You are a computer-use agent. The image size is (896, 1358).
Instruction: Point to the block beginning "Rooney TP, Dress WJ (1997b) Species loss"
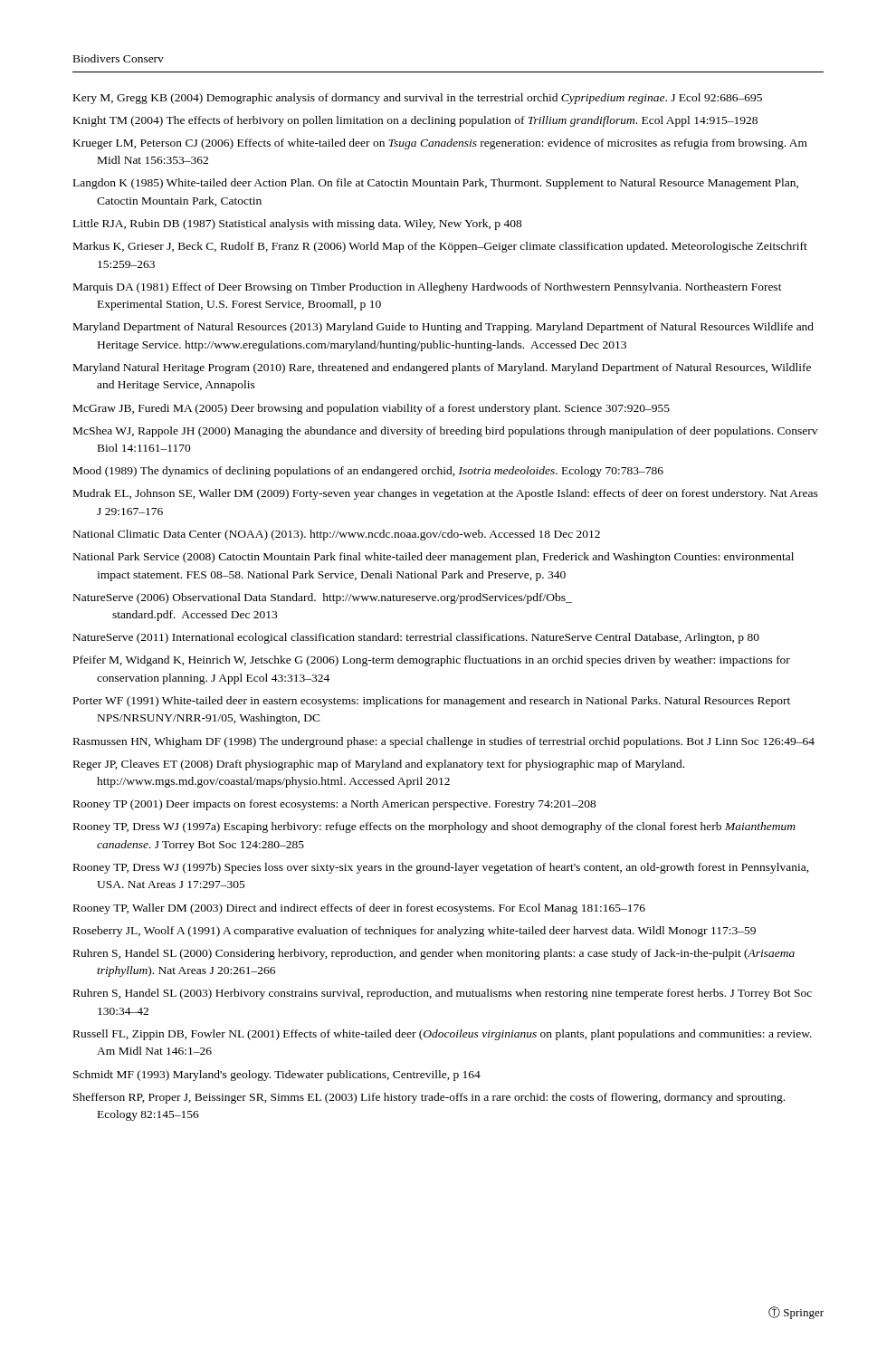[441, 876]
